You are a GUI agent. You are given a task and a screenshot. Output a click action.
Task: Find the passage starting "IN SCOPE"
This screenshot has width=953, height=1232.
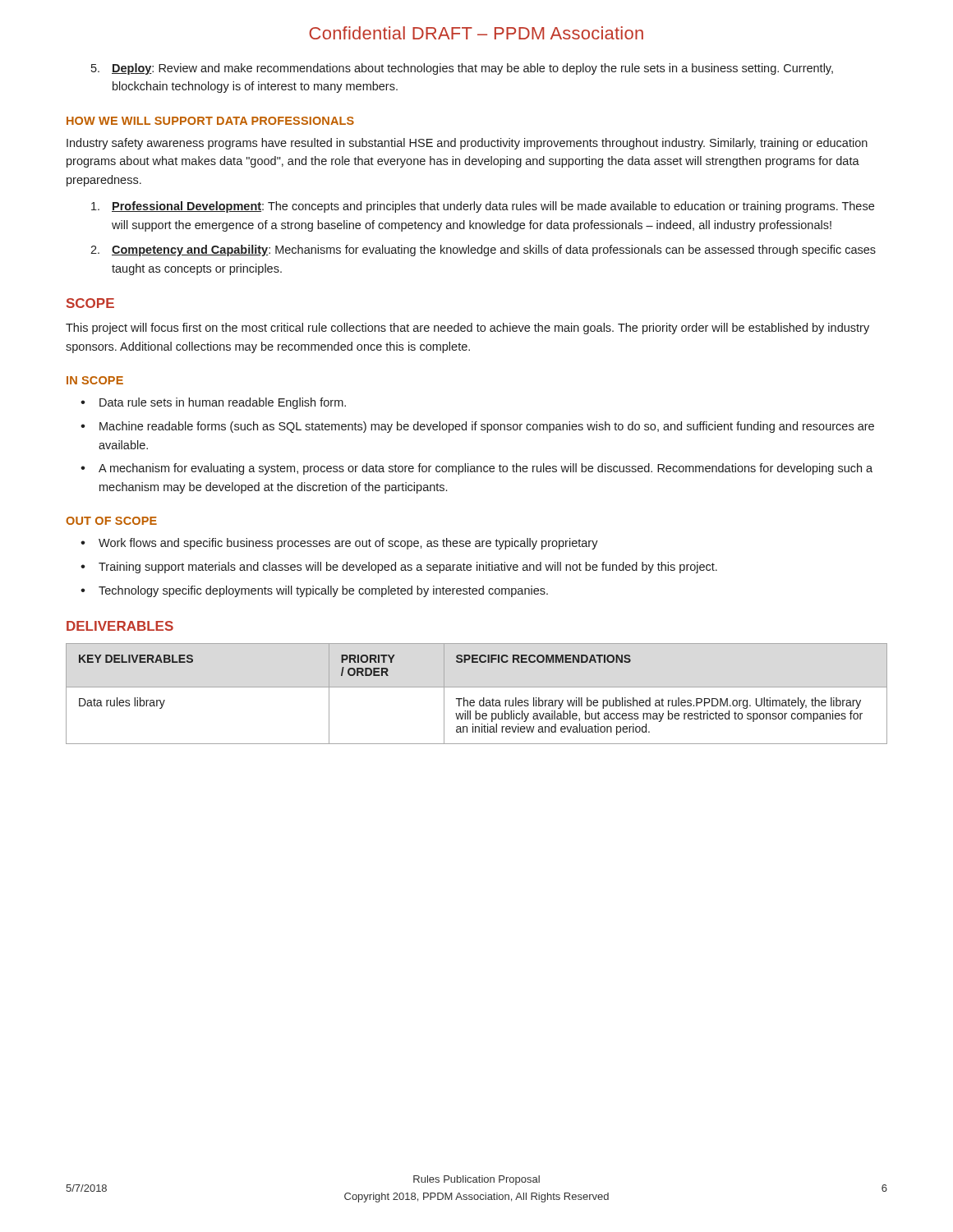click(95, 380)
